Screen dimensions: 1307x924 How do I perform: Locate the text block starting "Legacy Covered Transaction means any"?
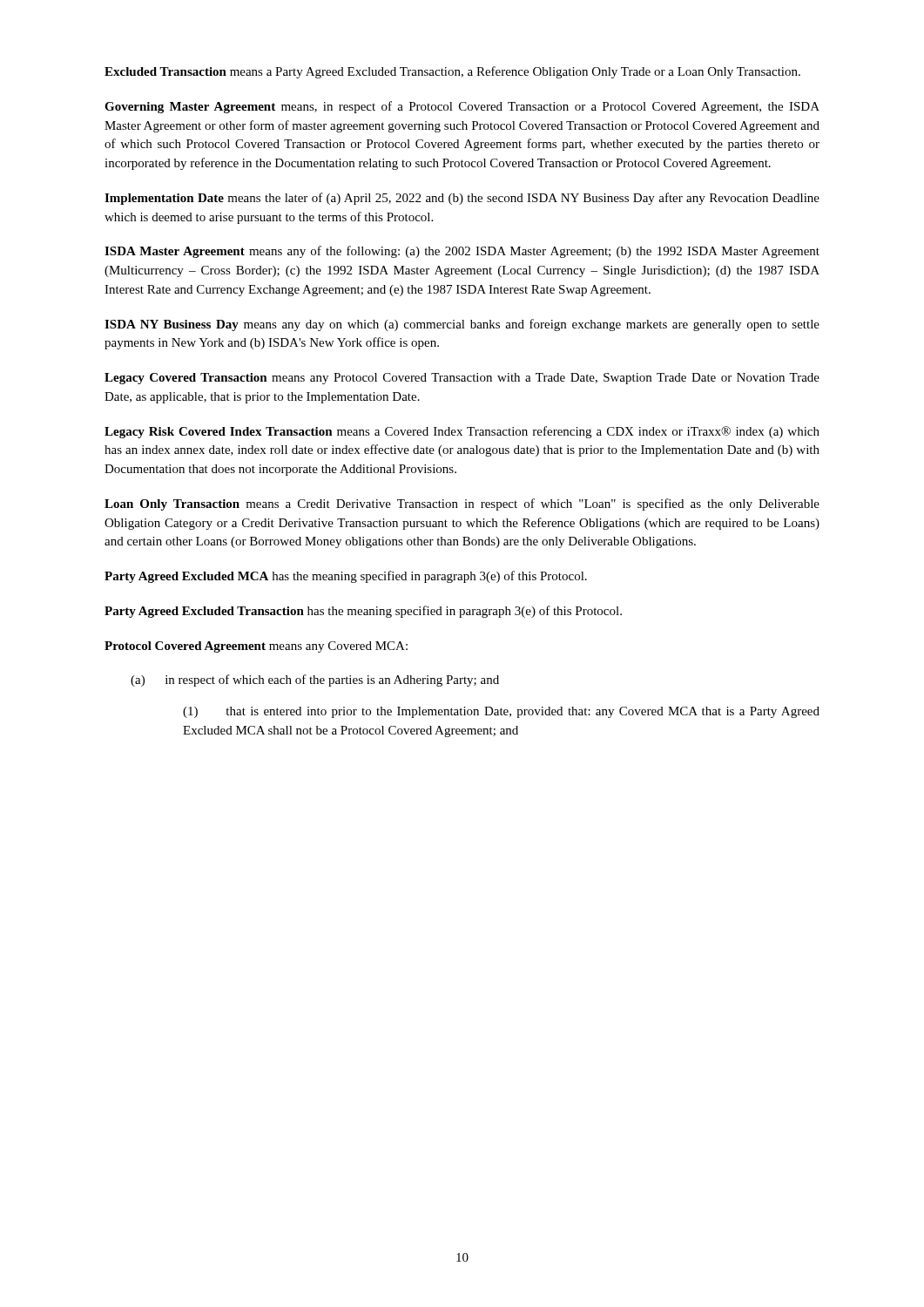[462, 387]
